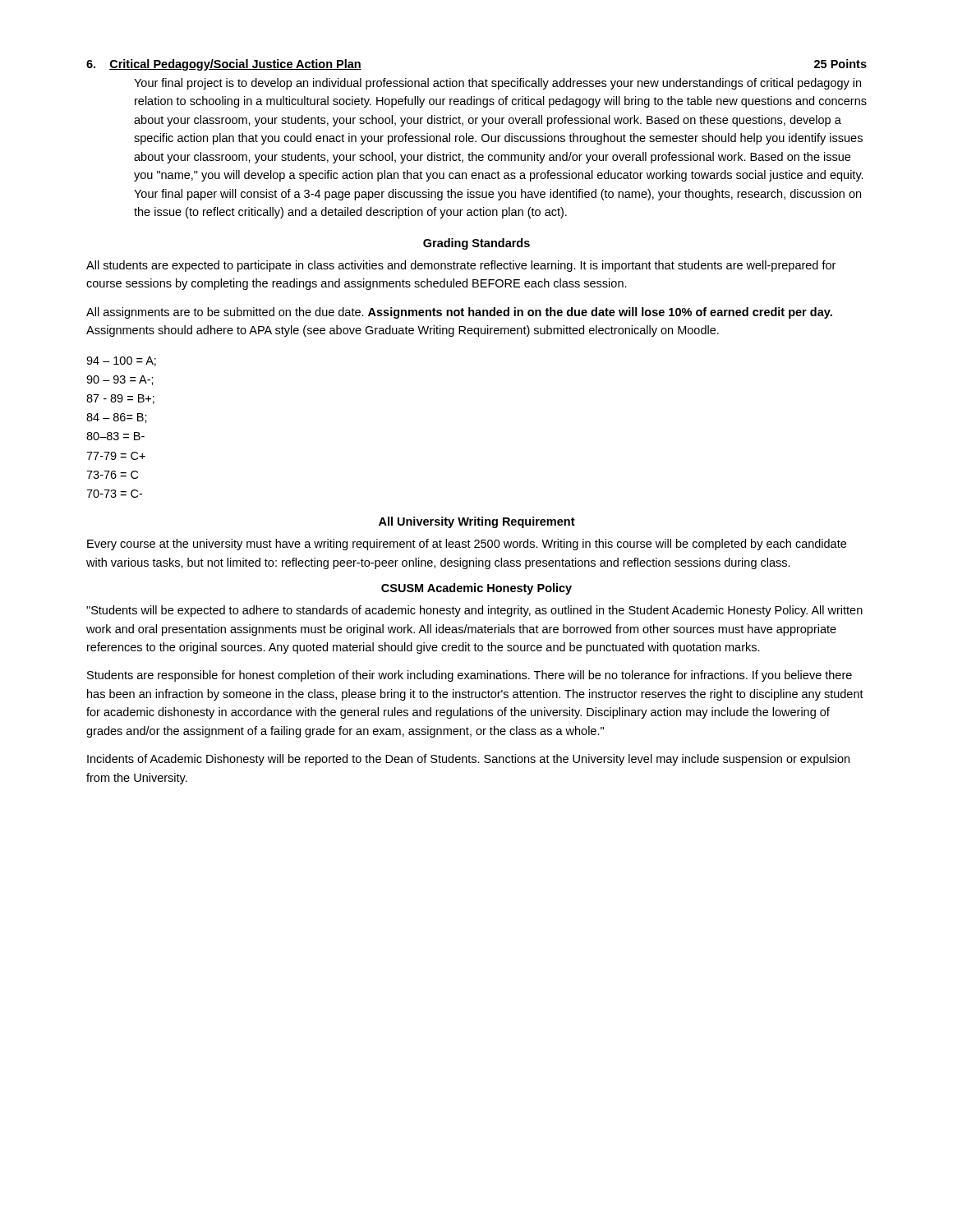Click where it says "All University Writing Requirement"
Image resolution: width=953 pixels, height=1232 pixels.
(476, 522)
